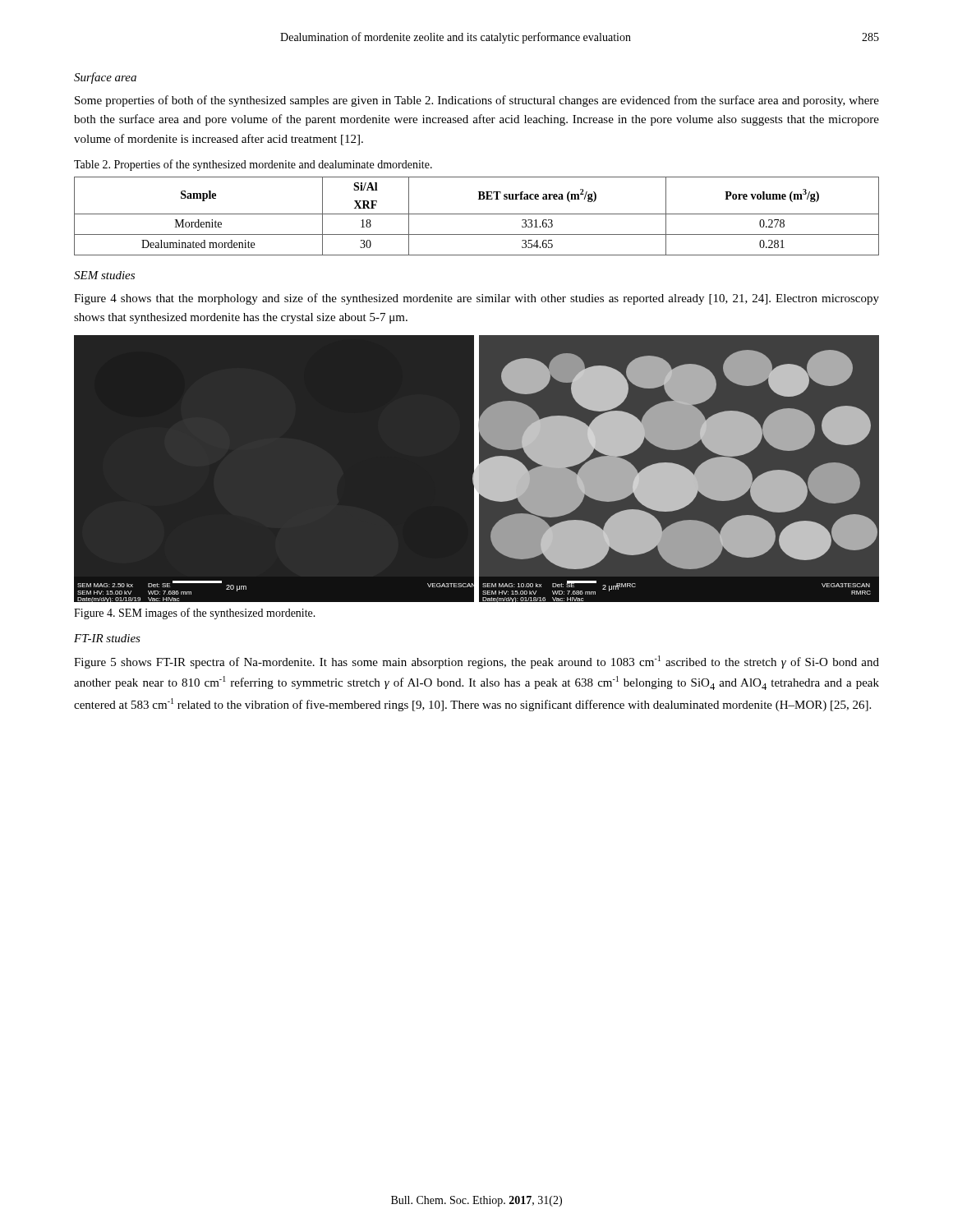
Task: Find the text block that reads "Figure 5 shows FT-IR spectra of Na-mordenite."
Action: pos(476,683)
